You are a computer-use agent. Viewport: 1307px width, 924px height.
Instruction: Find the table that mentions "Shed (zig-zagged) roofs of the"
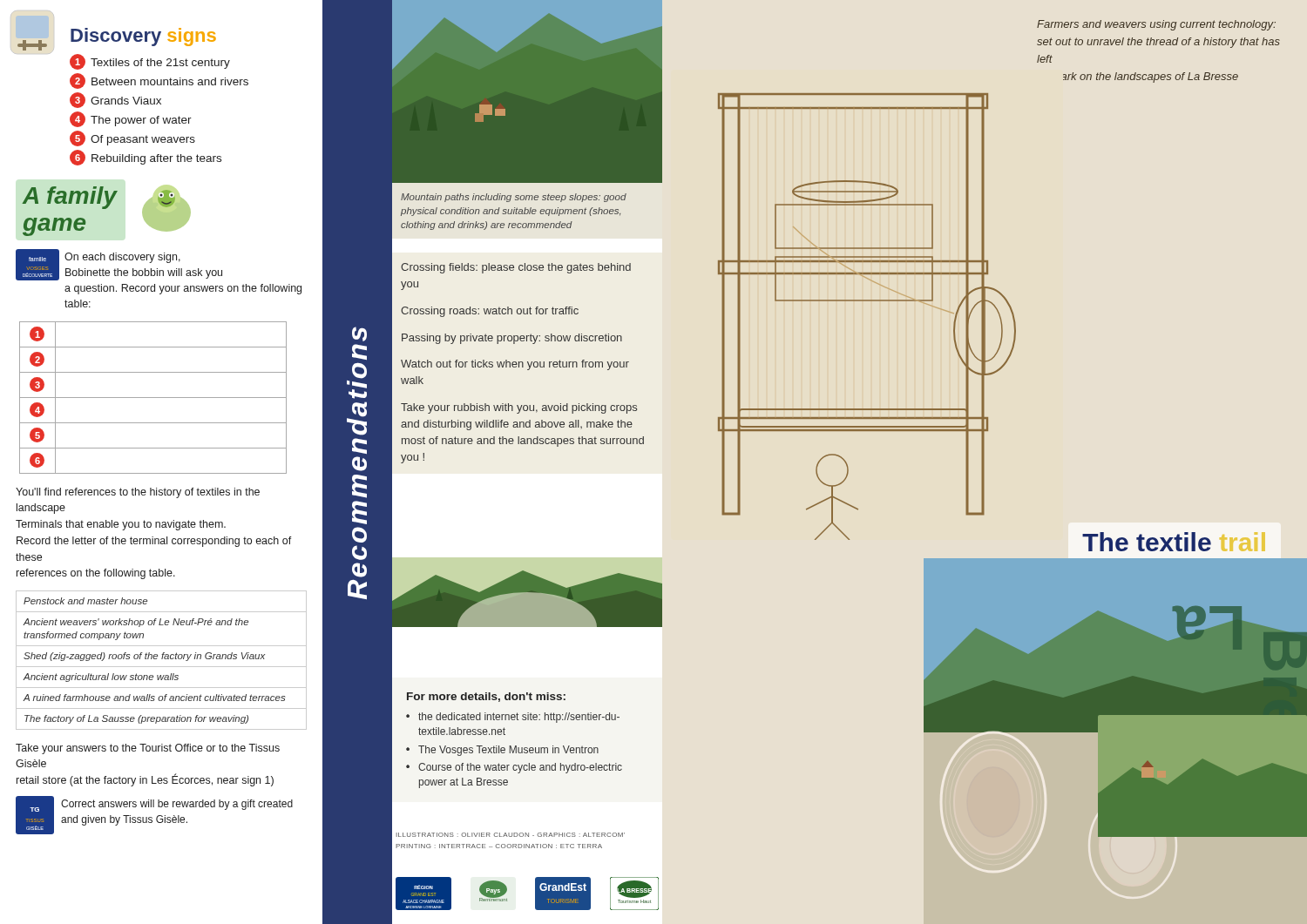161,660
